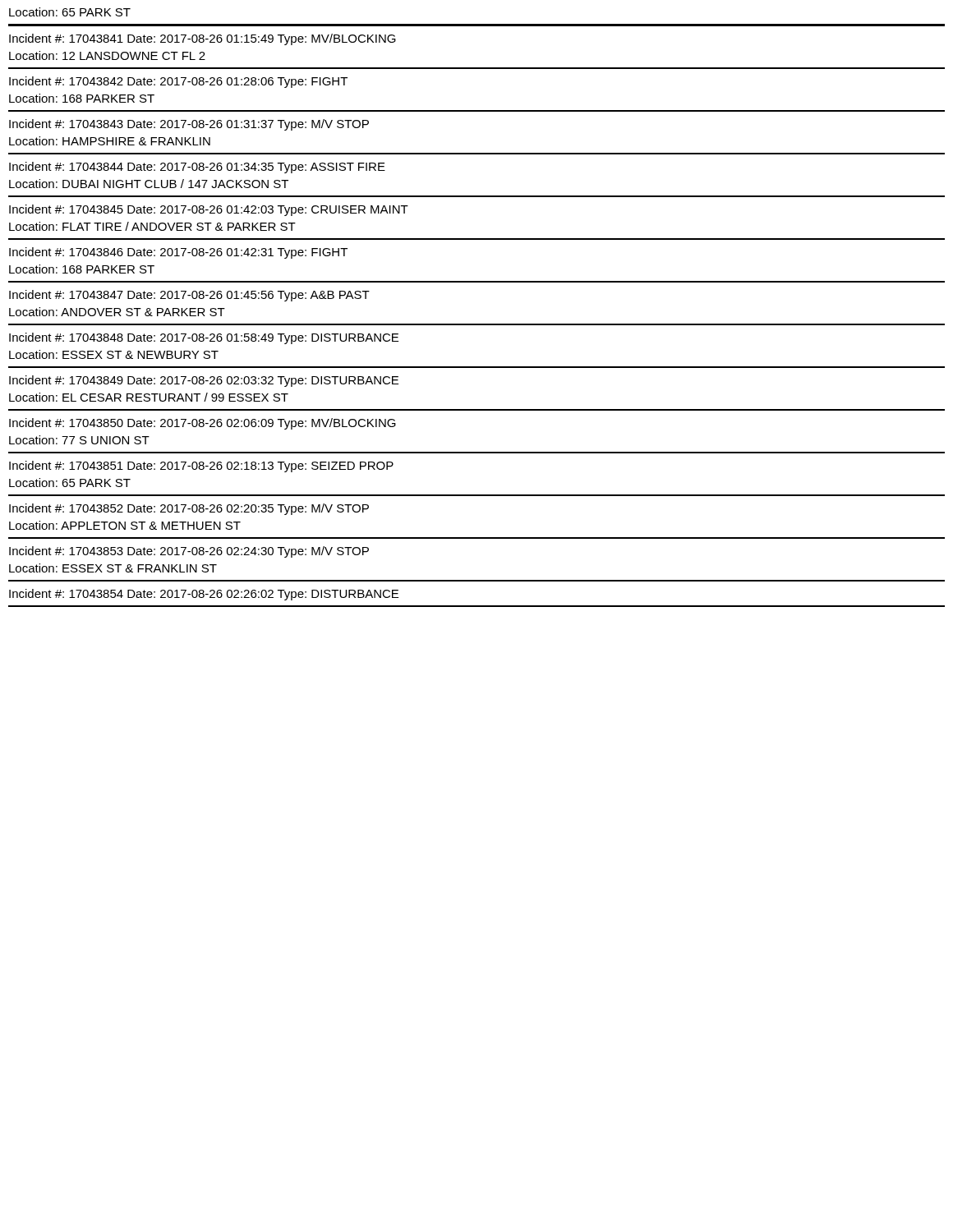Find the block starting "Incident #: 17043852 Date: 2017-08-26 02:20:35 Type:"
The height and width of the screenshot is (1232, 953).
point(189,509)
